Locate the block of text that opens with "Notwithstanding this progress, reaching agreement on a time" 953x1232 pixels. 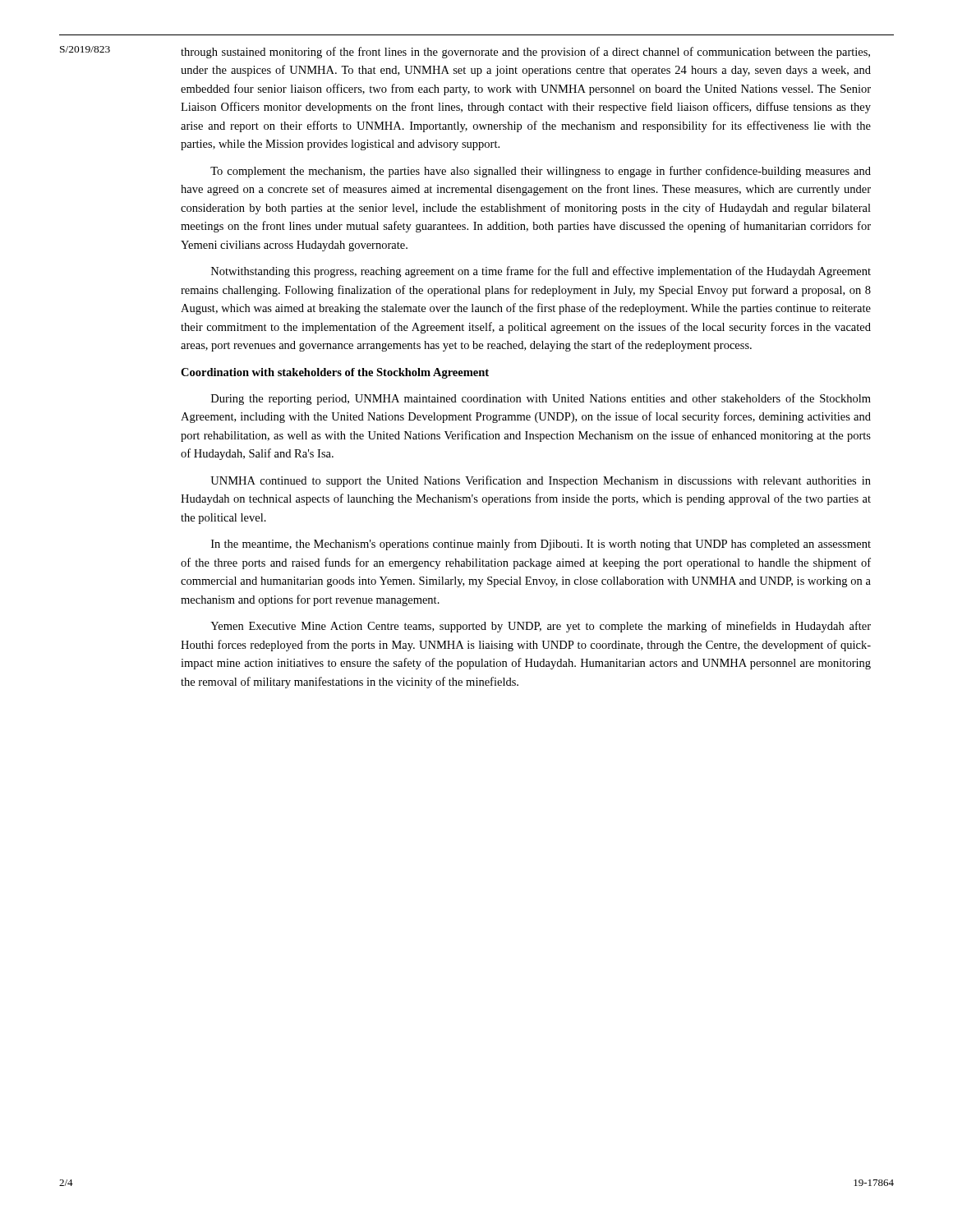point(526,308)
